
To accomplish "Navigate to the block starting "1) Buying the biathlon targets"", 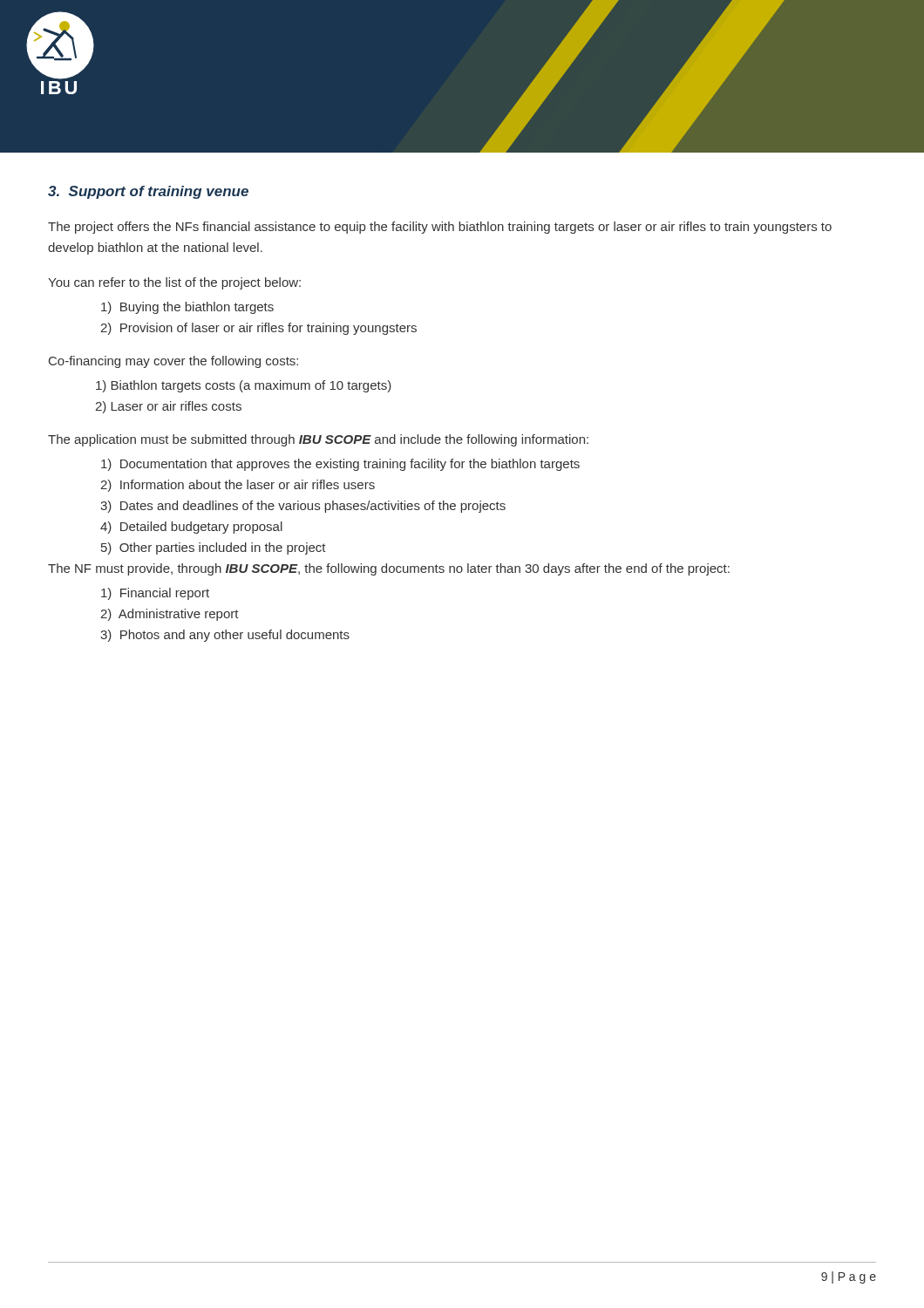I will point(187,307).
